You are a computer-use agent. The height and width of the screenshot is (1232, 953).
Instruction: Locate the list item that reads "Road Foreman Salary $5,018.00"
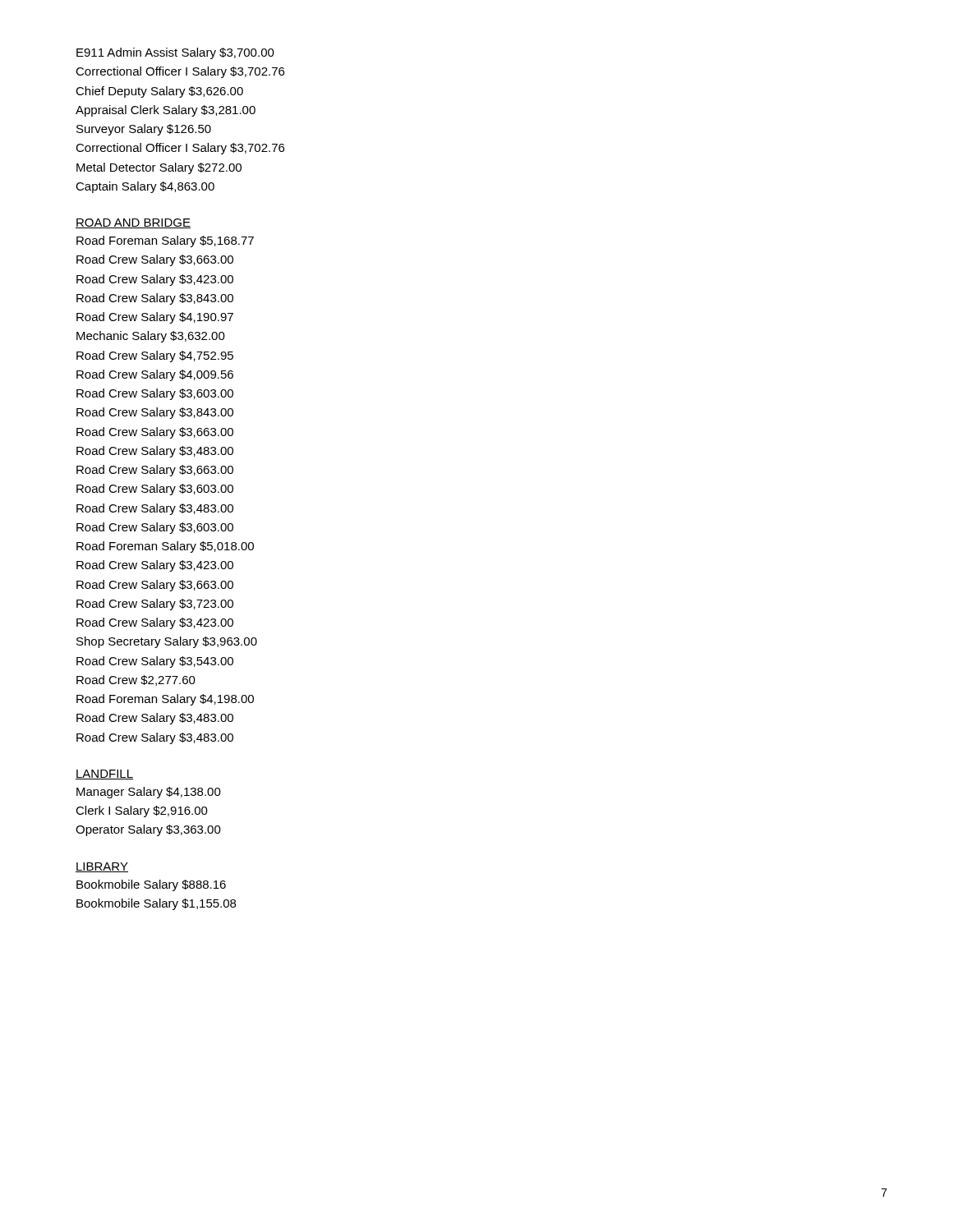tap(165, 546)
